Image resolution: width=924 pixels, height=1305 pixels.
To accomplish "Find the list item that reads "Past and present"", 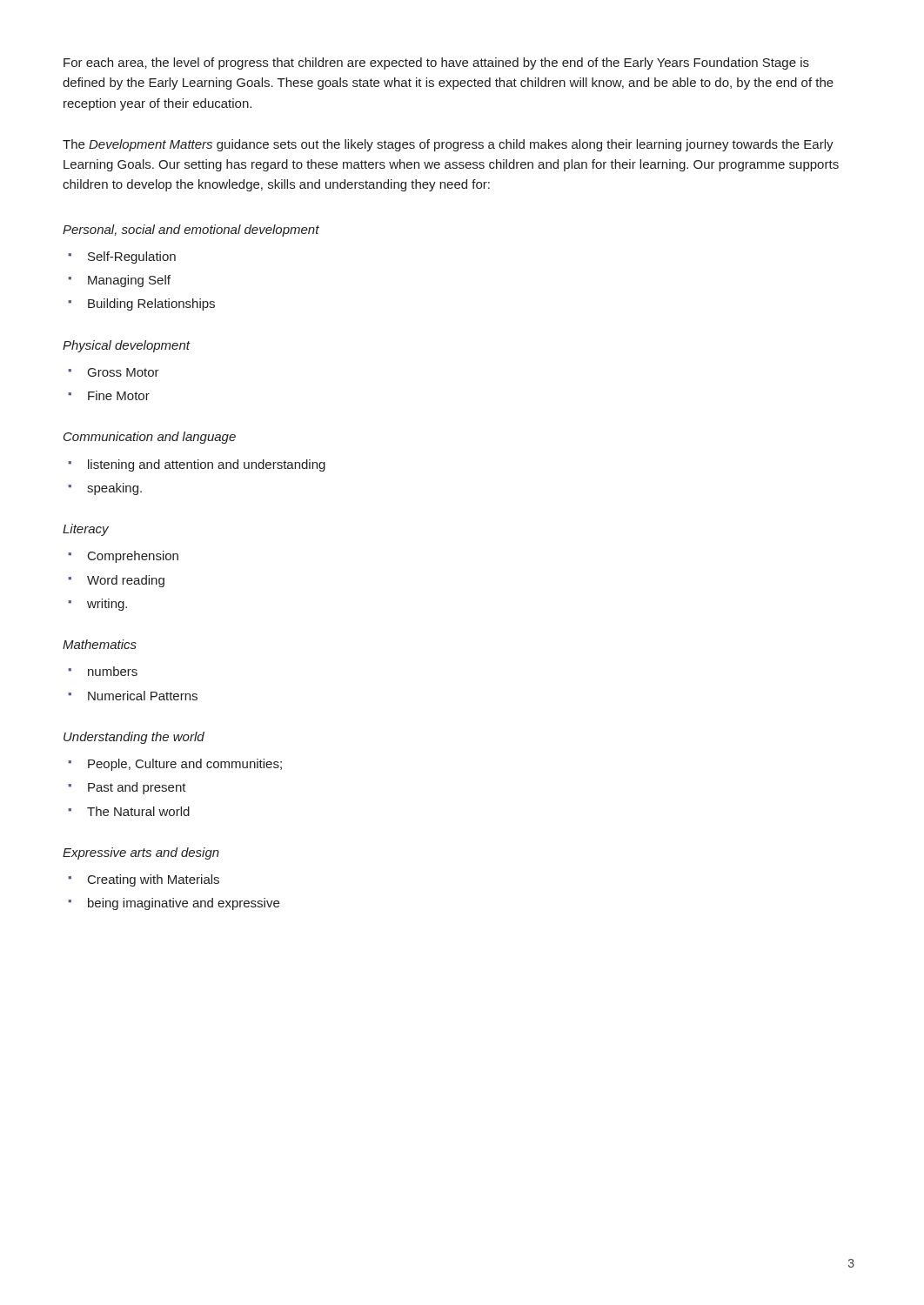I will (x=136, y=787).
